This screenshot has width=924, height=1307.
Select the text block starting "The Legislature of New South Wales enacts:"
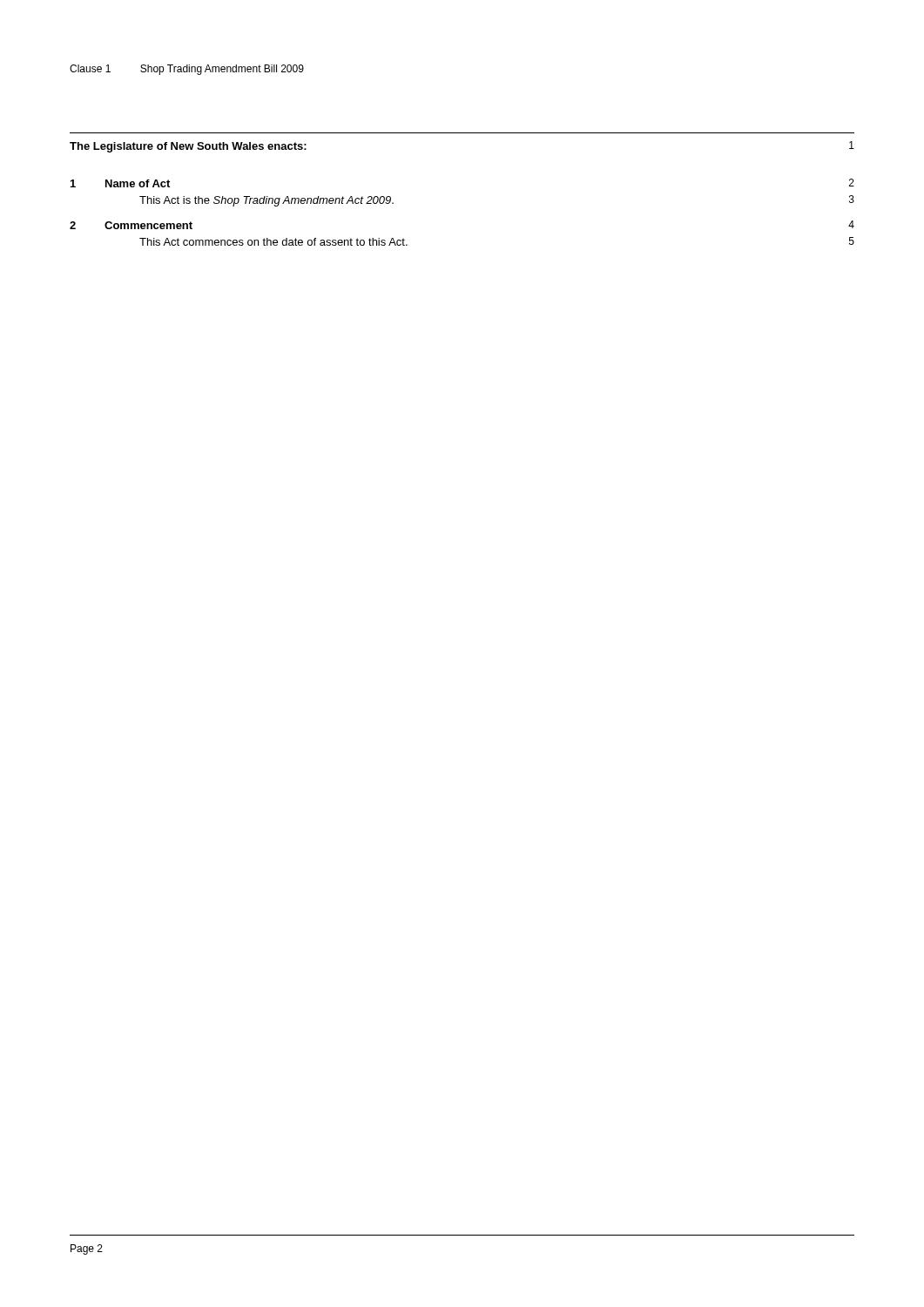click(x=186, y=147)
